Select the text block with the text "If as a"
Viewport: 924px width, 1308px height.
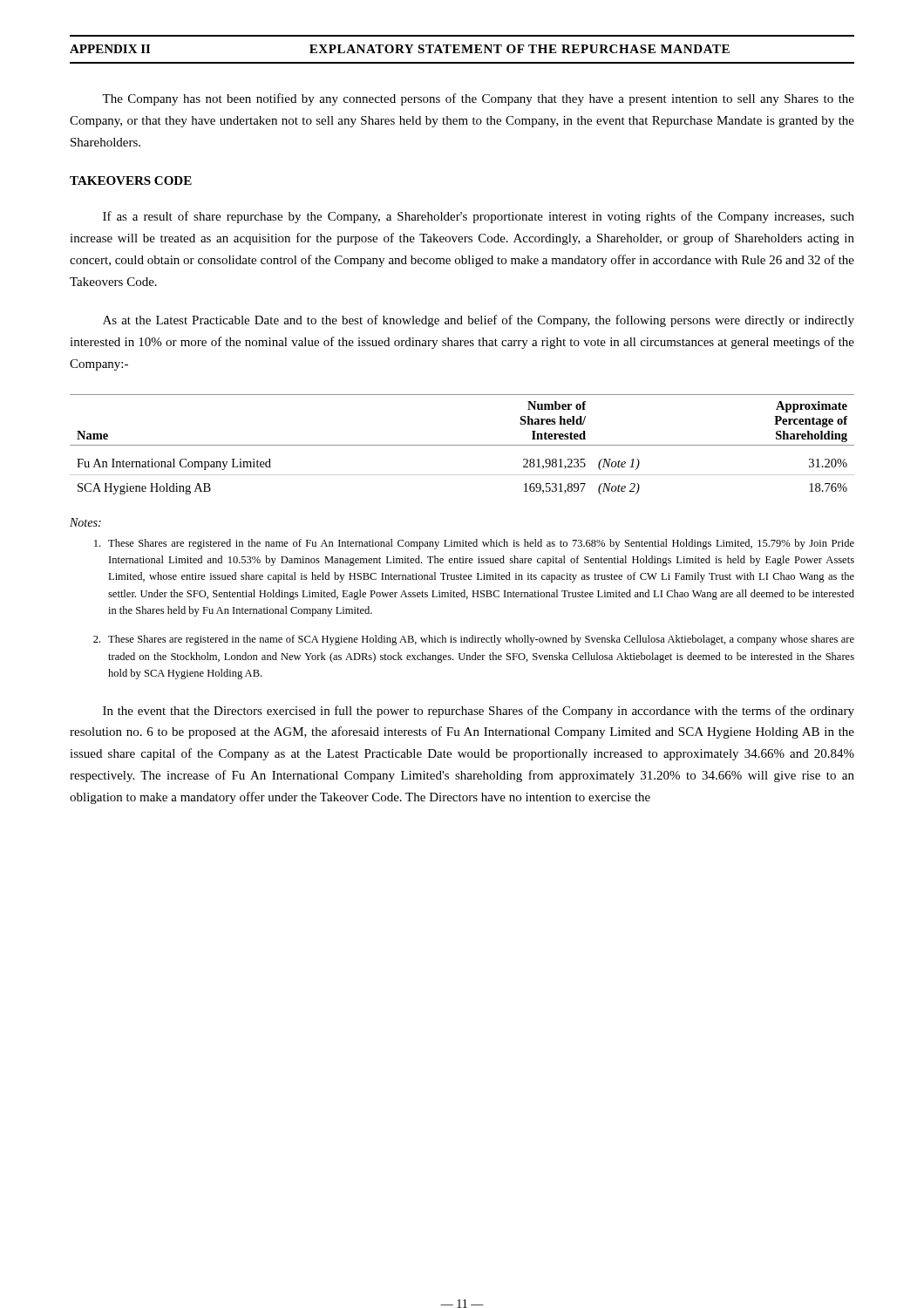click(462, 249)
